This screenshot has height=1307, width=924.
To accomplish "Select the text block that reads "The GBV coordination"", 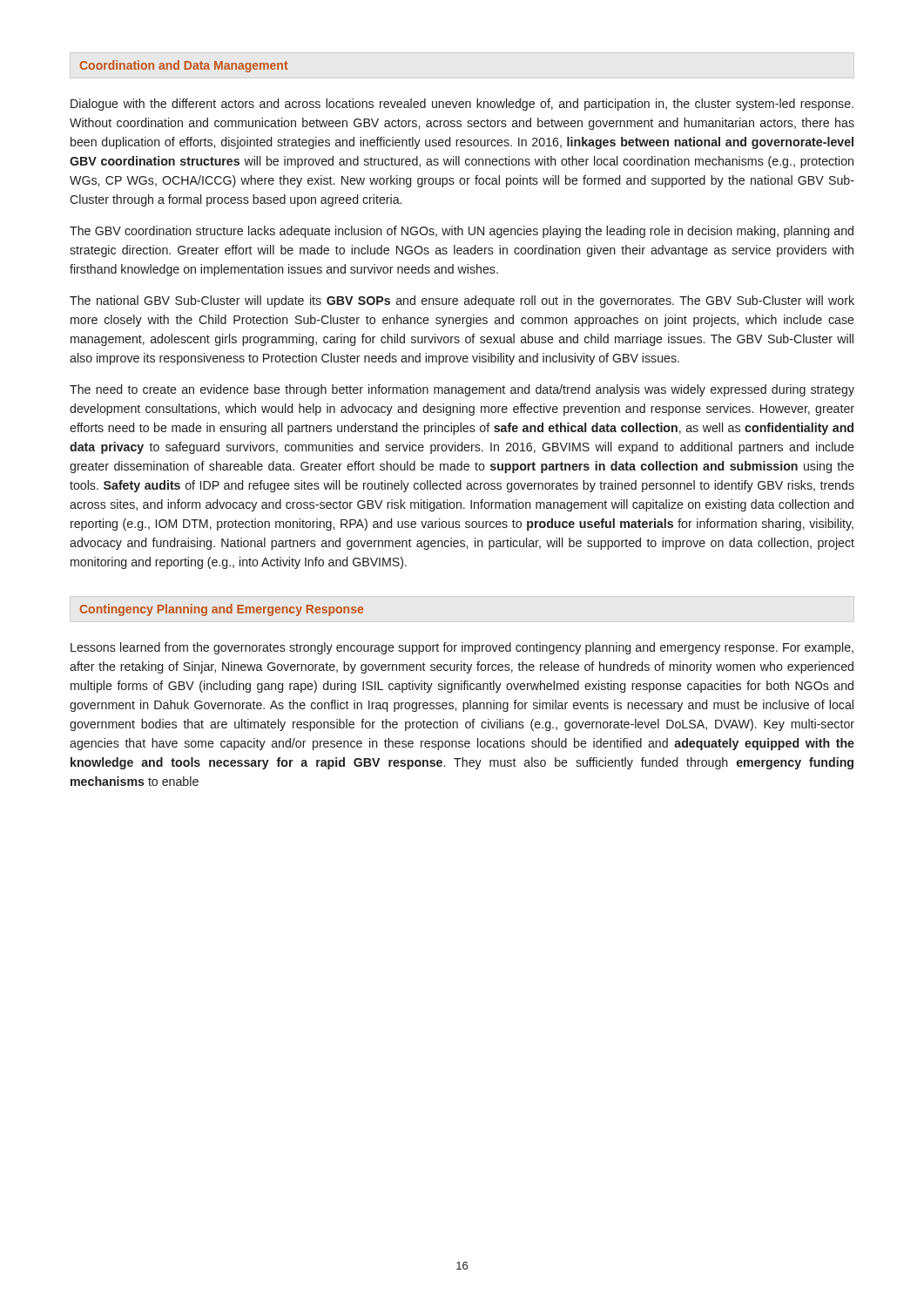I will [x=462, y=250].
